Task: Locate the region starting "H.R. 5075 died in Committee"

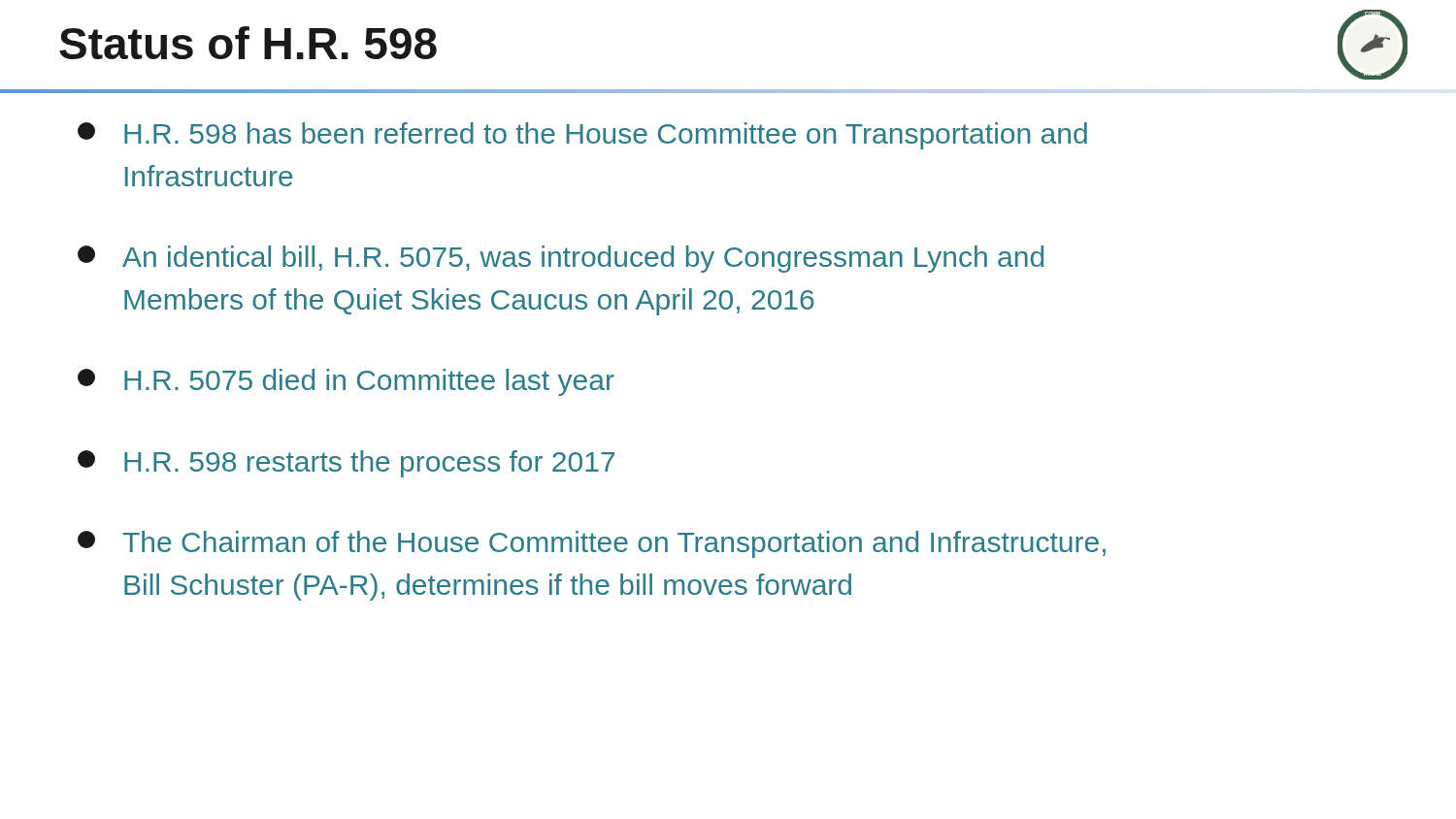Action: click(346, 380)
